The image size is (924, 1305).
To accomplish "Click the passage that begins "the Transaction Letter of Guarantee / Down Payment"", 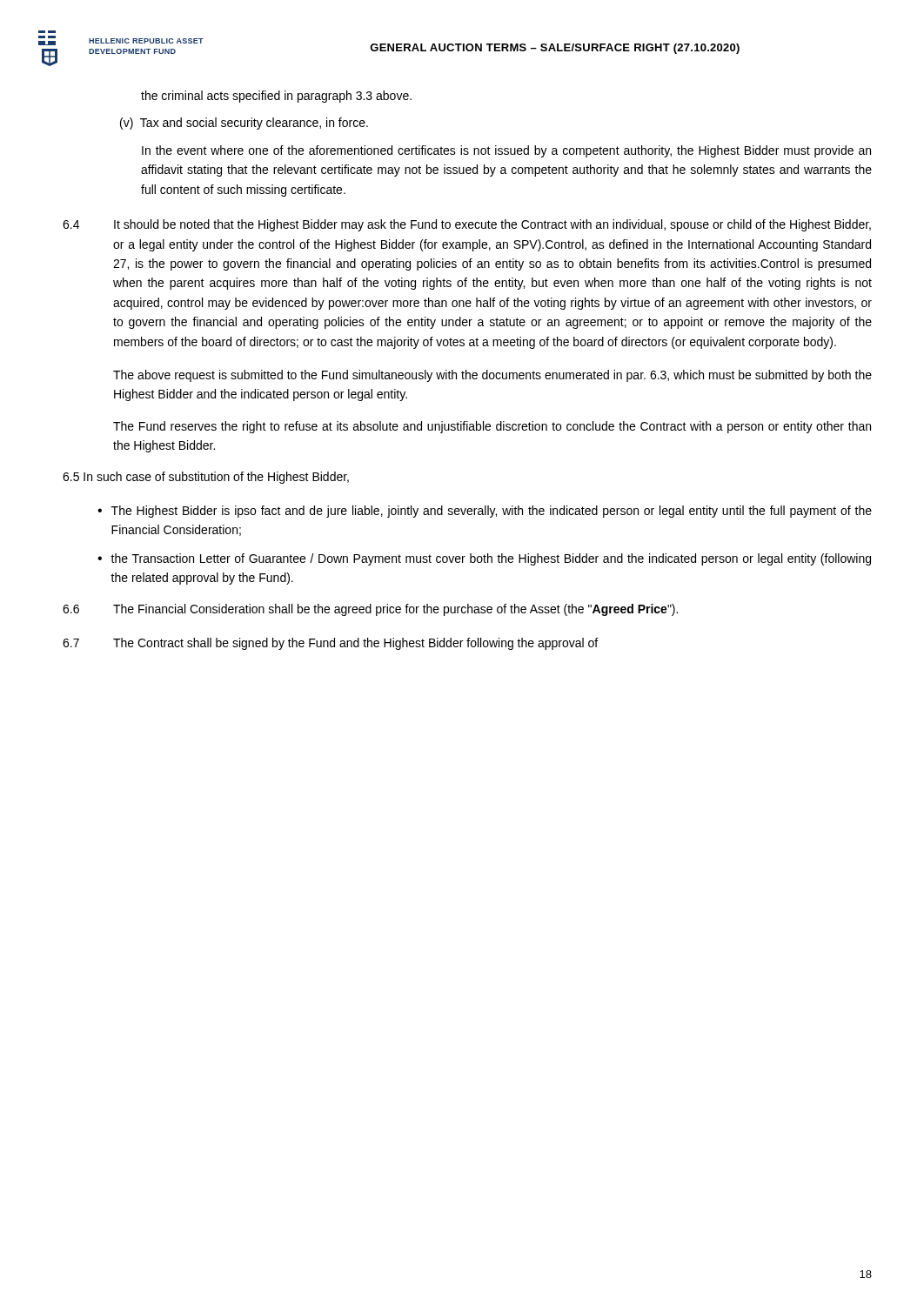I will 491,568.
